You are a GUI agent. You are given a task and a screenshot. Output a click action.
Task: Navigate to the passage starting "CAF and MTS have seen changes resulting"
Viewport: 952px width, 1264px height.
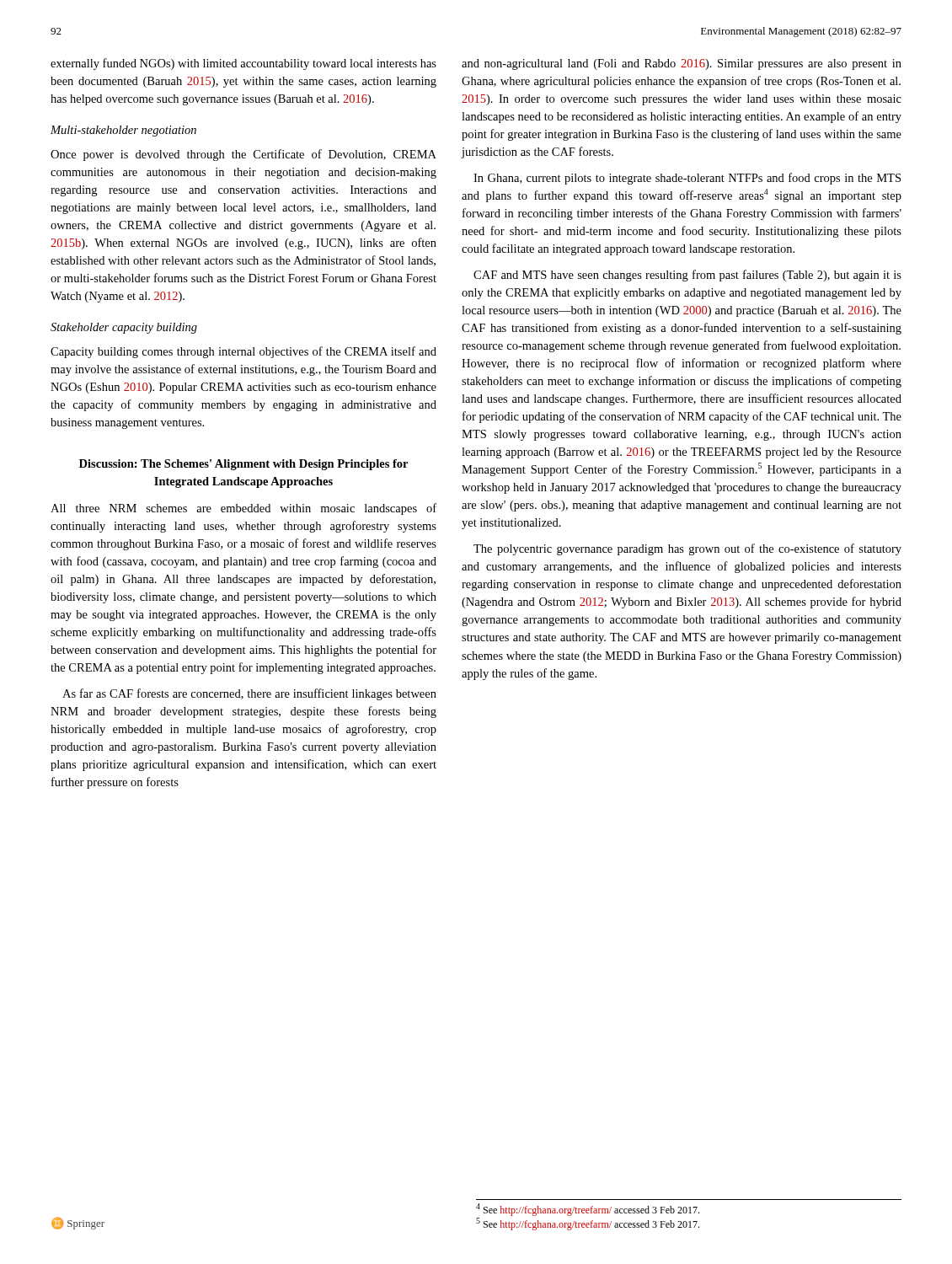click(x=682, y=399)
